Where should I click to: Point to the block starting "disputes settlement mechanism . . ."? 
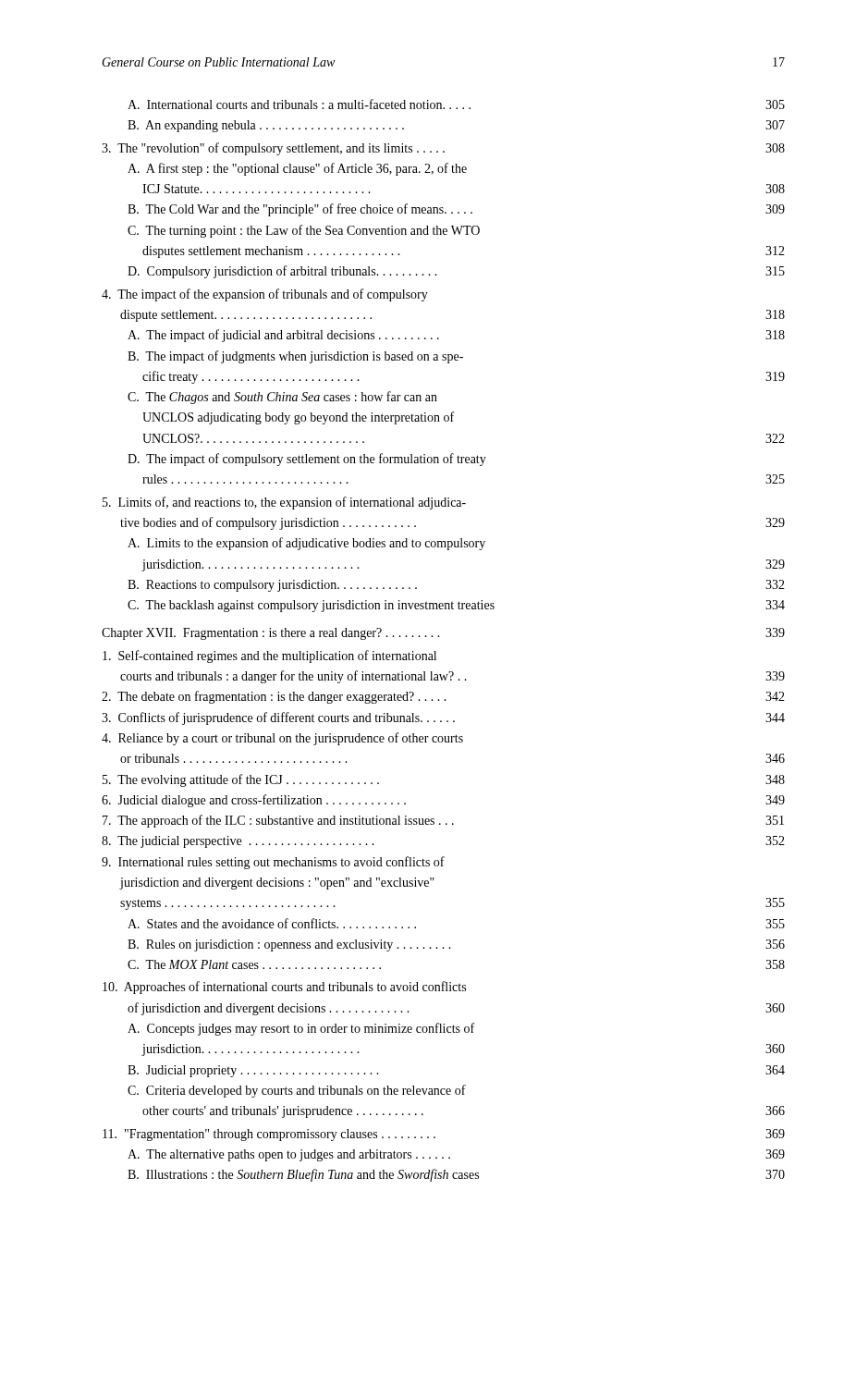pyautogui.click(x=226, y=252)
